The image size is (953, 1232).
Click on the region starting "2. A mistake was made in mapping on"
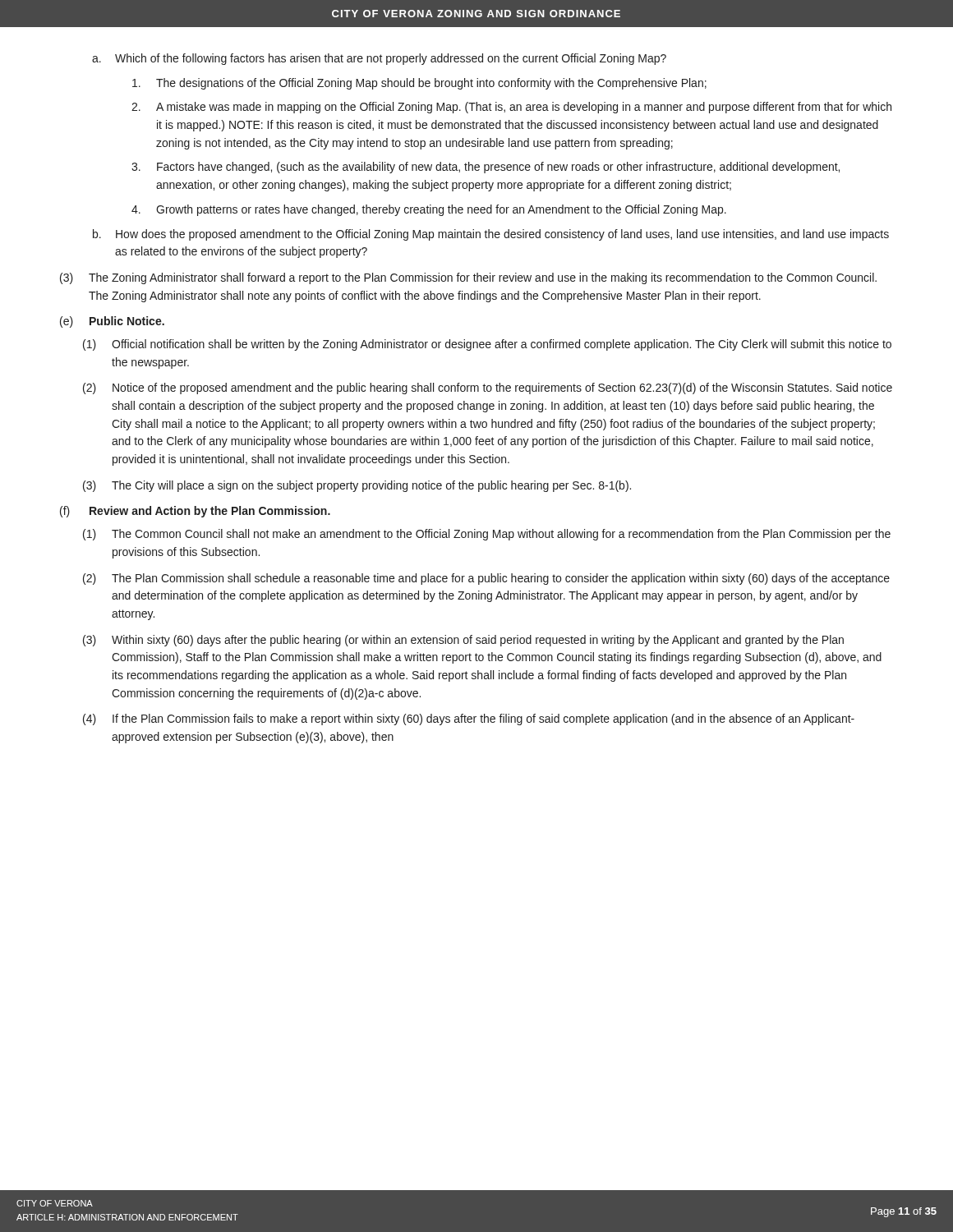513,126
